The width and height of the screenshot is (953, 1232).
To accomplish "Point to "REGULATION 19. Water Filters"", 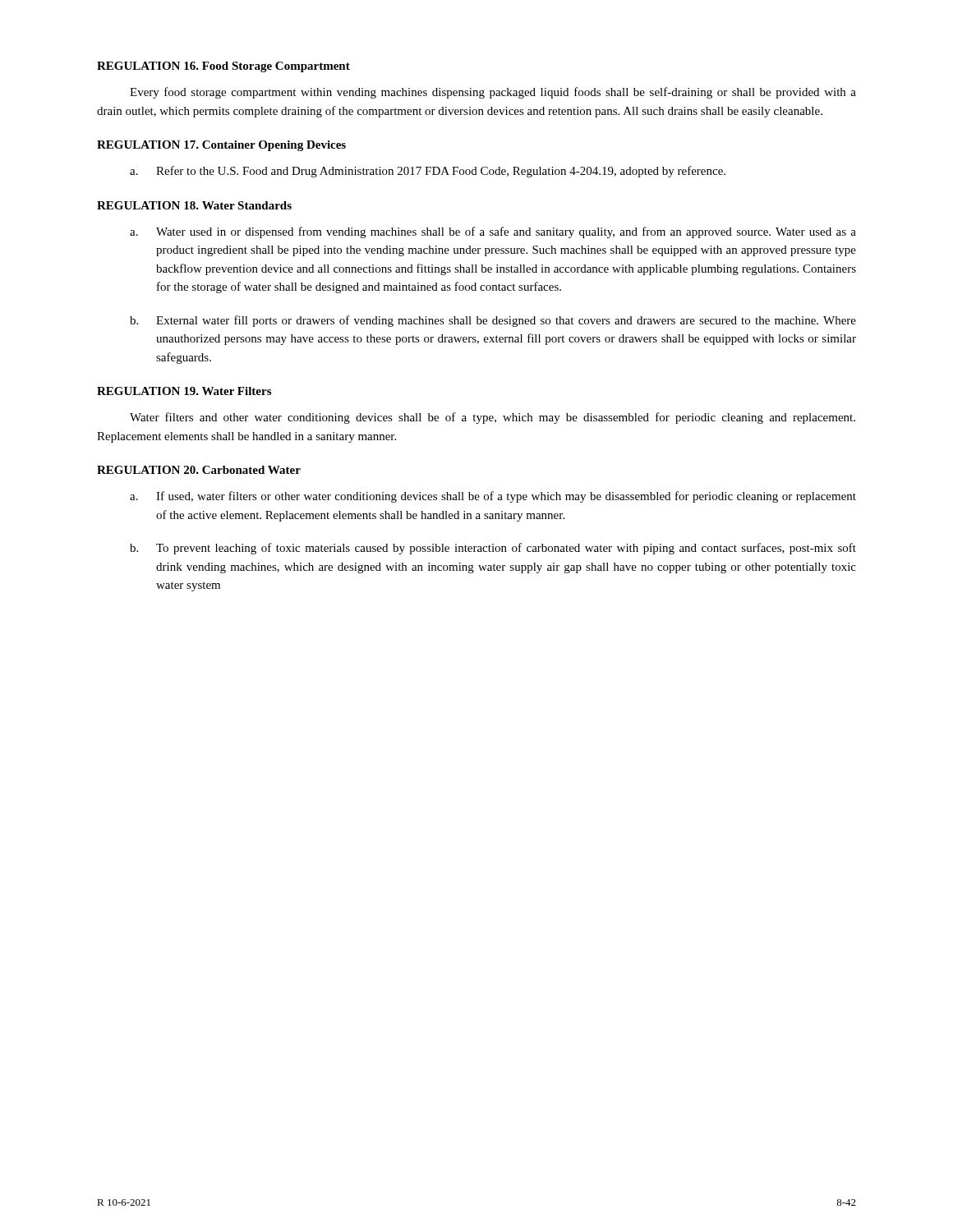I will click(x=184, y=391).
